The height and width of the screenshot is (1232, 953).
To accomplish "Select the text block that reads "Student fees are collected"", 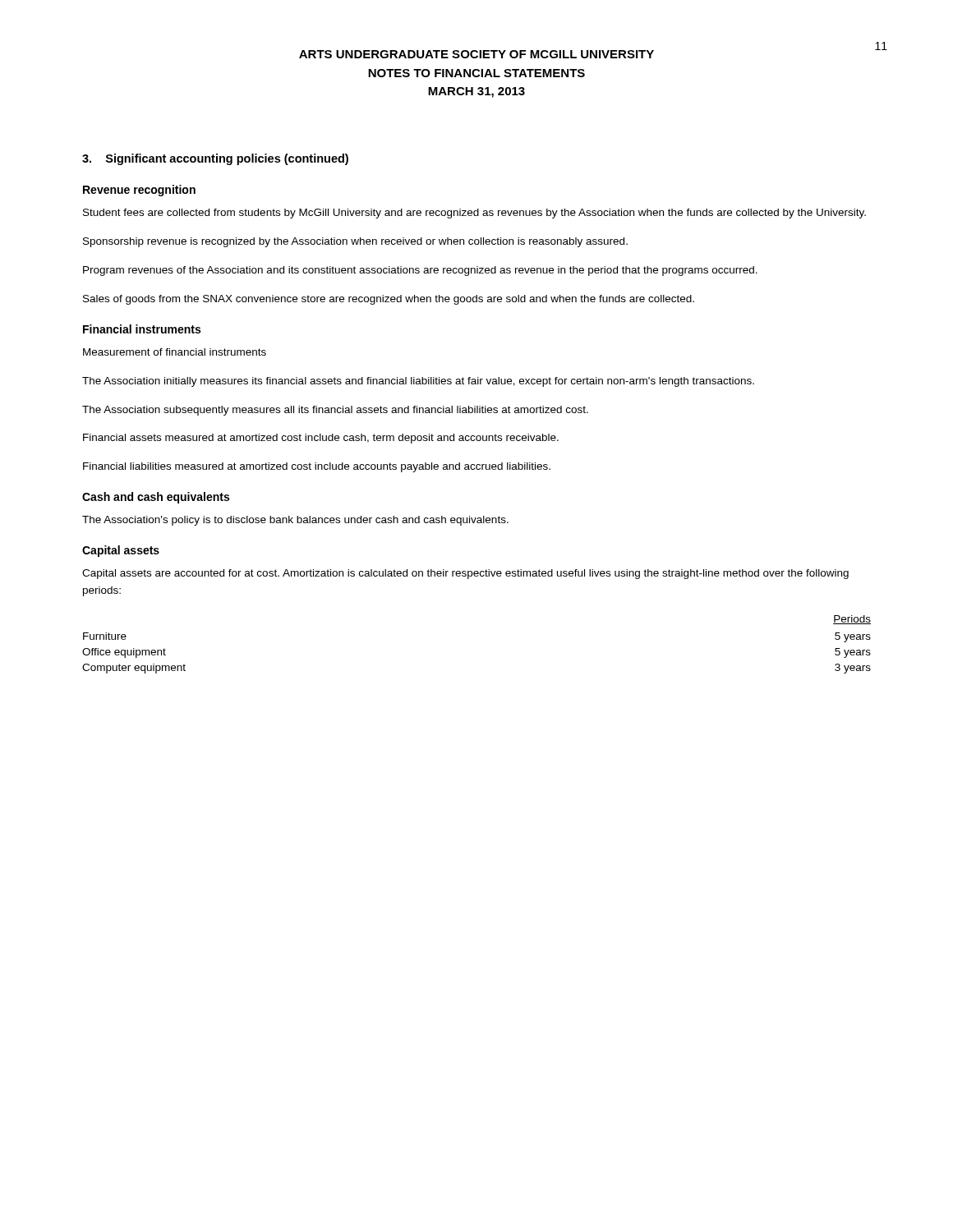I will pyautogui.click(x=474, y=212).
